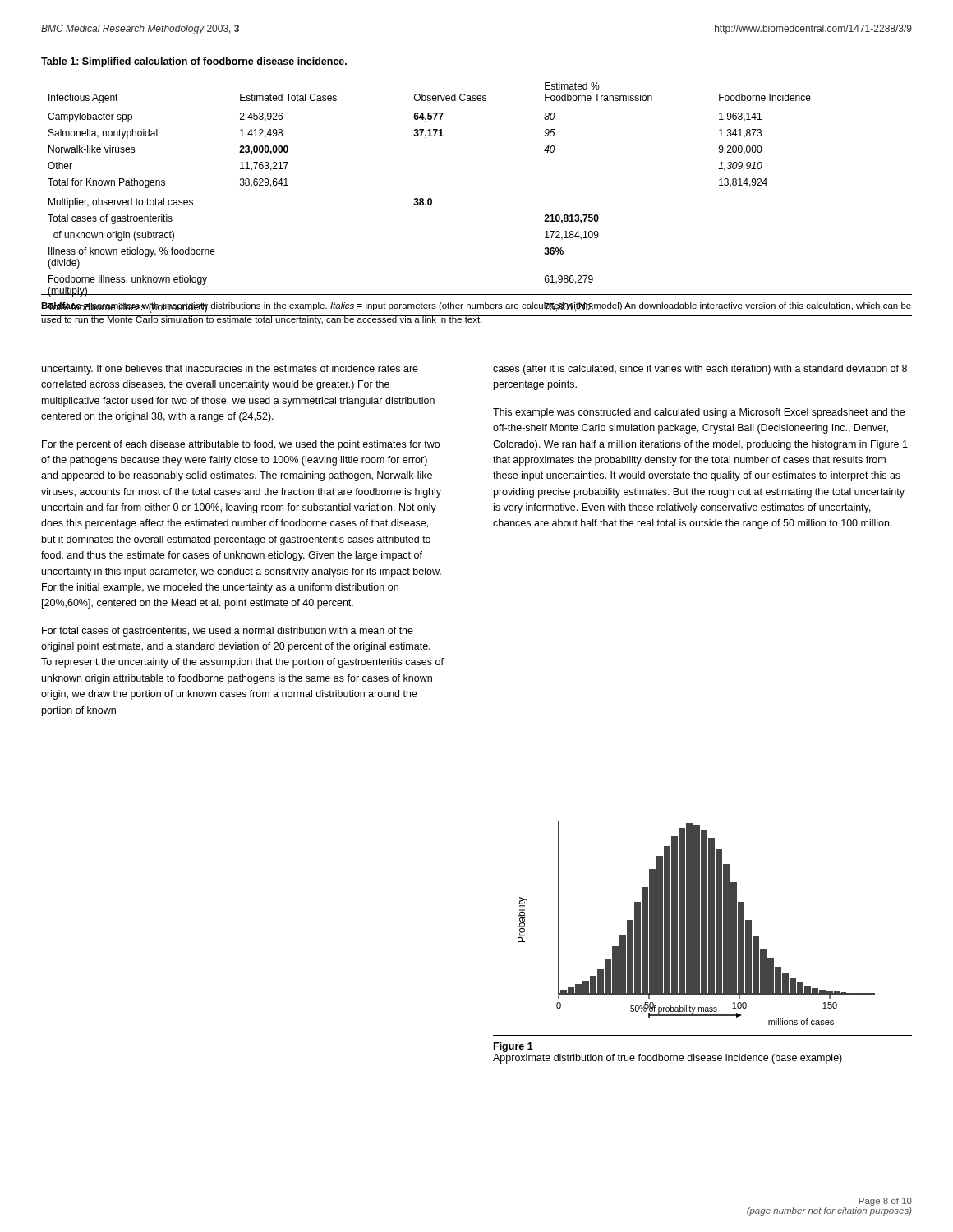Select the text block containing "uncertainty. If one believes that inaccuracies in the"

[242, 540]
